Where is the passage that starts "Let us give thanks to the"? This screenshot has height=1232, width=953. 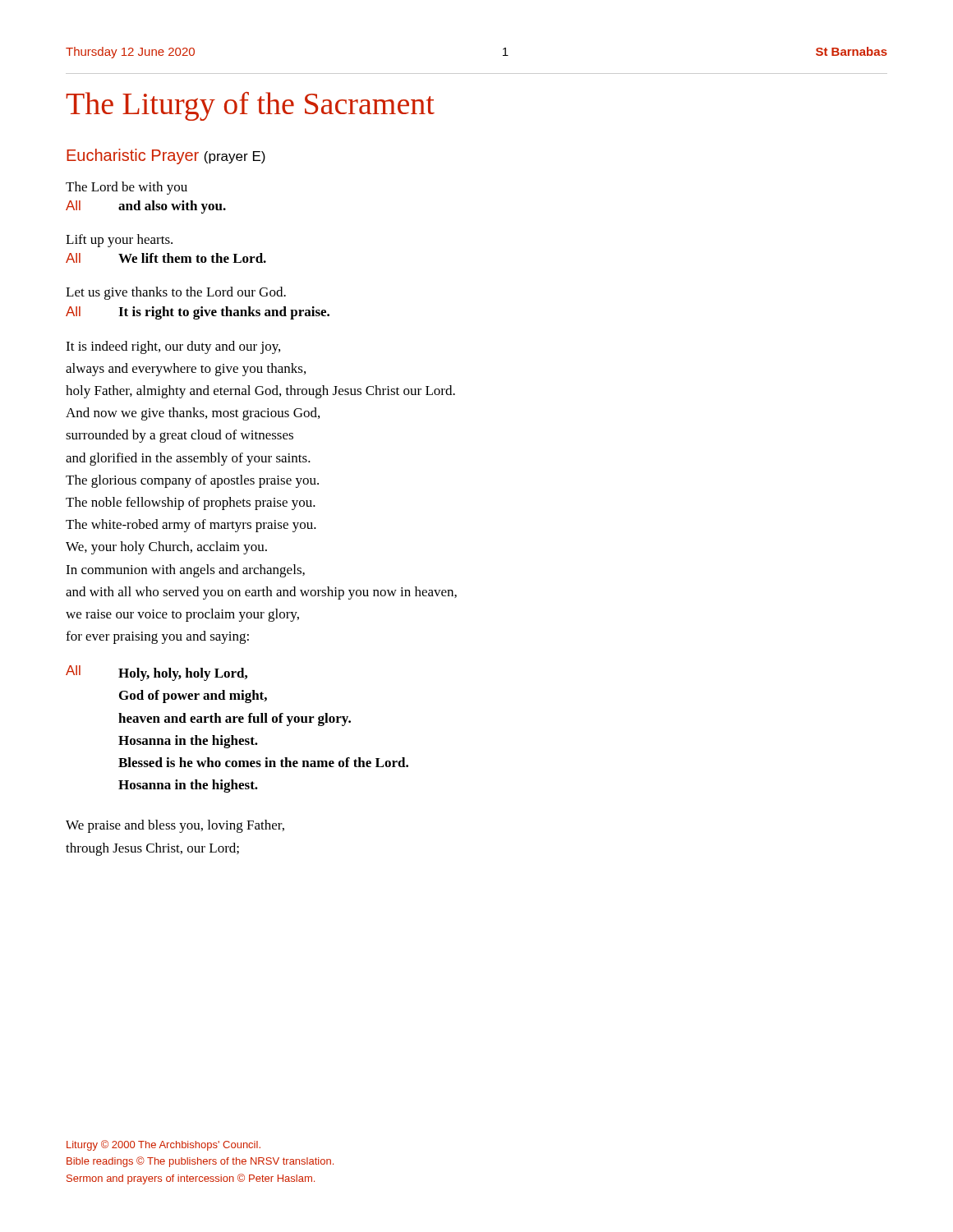(176, 292)
